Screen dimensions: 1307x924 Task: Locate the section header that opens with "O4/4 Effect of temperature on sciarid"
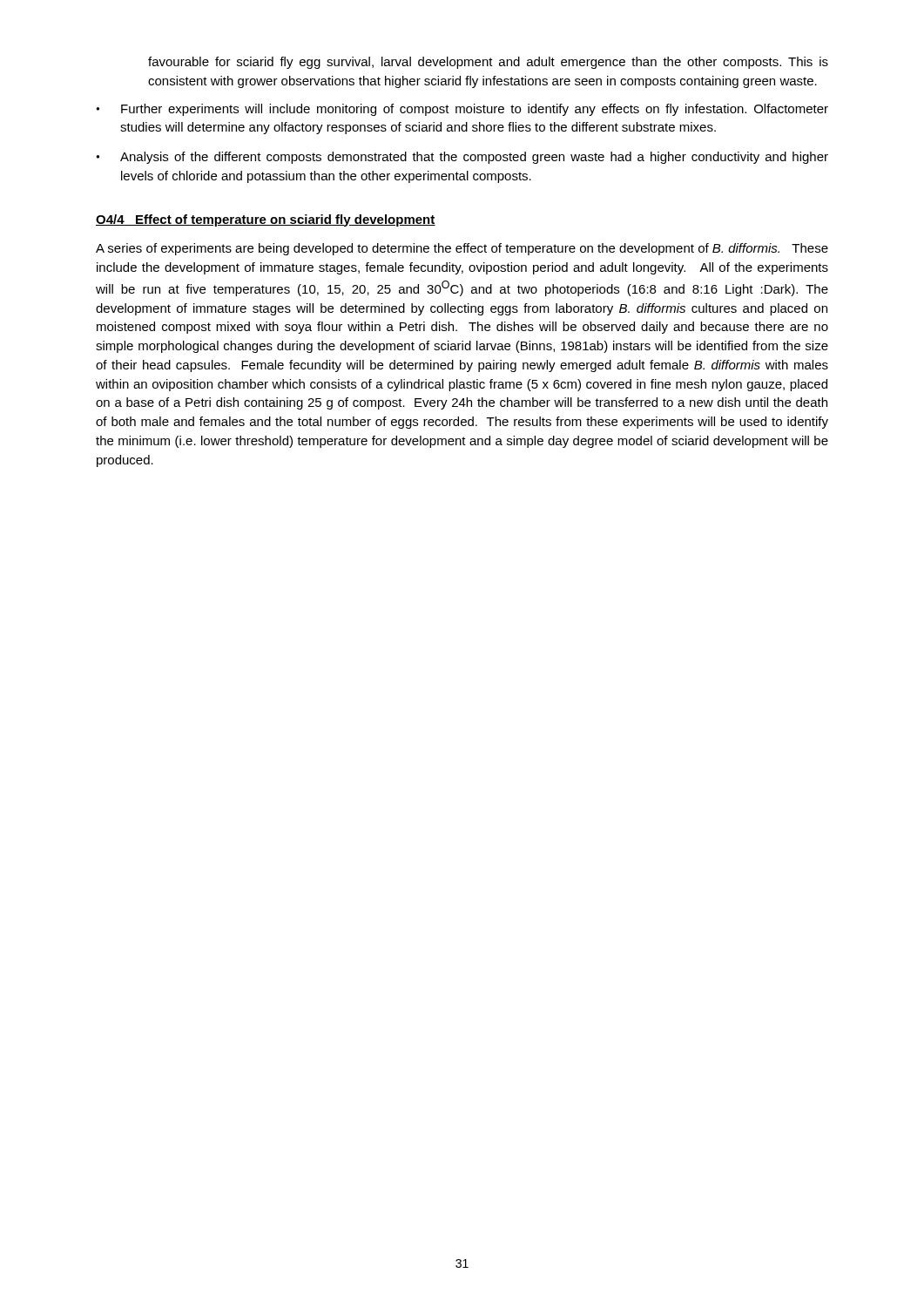pos(265,219)
